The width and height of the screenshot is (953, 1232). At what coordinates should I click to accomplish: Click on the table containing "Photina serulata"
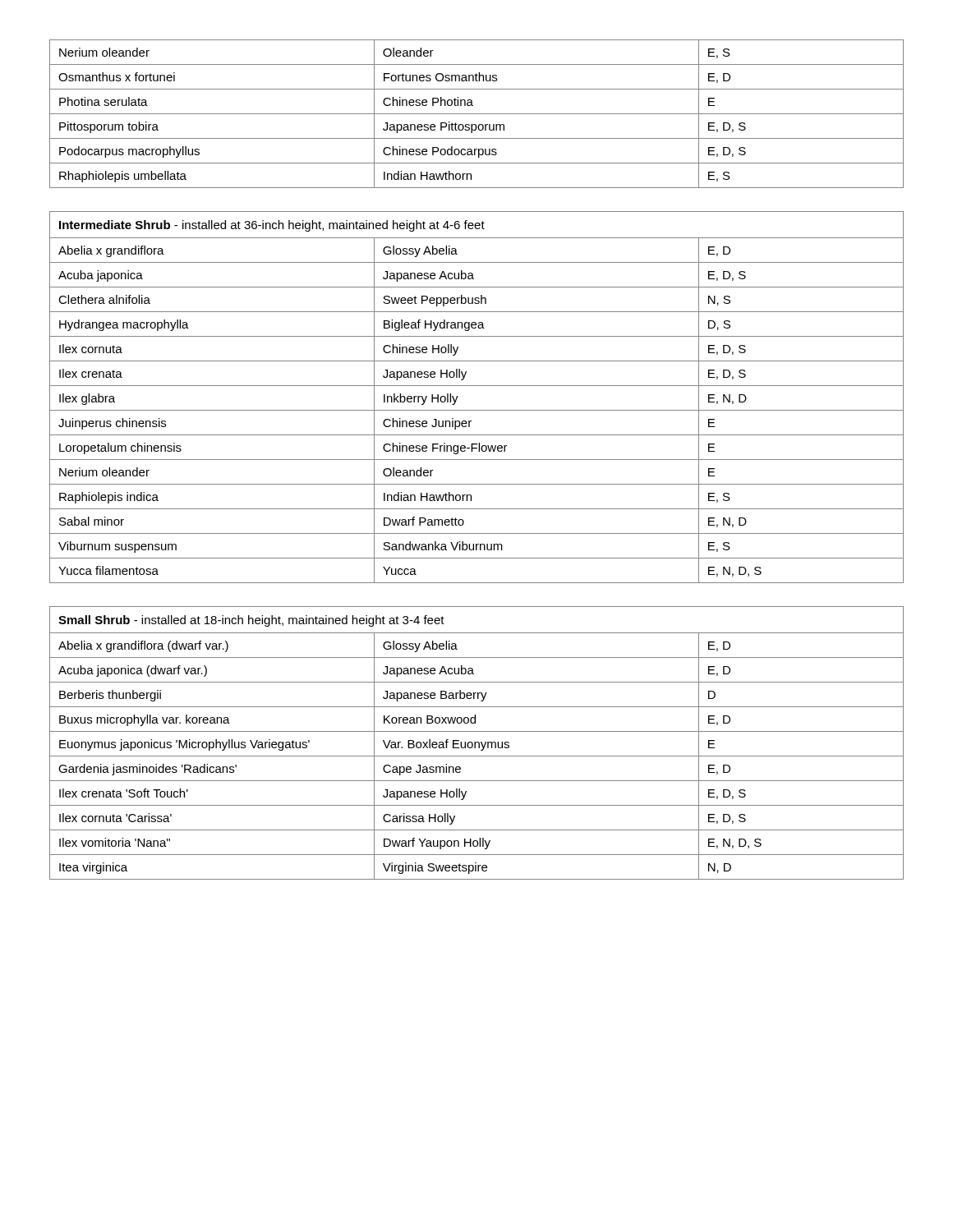476,114
